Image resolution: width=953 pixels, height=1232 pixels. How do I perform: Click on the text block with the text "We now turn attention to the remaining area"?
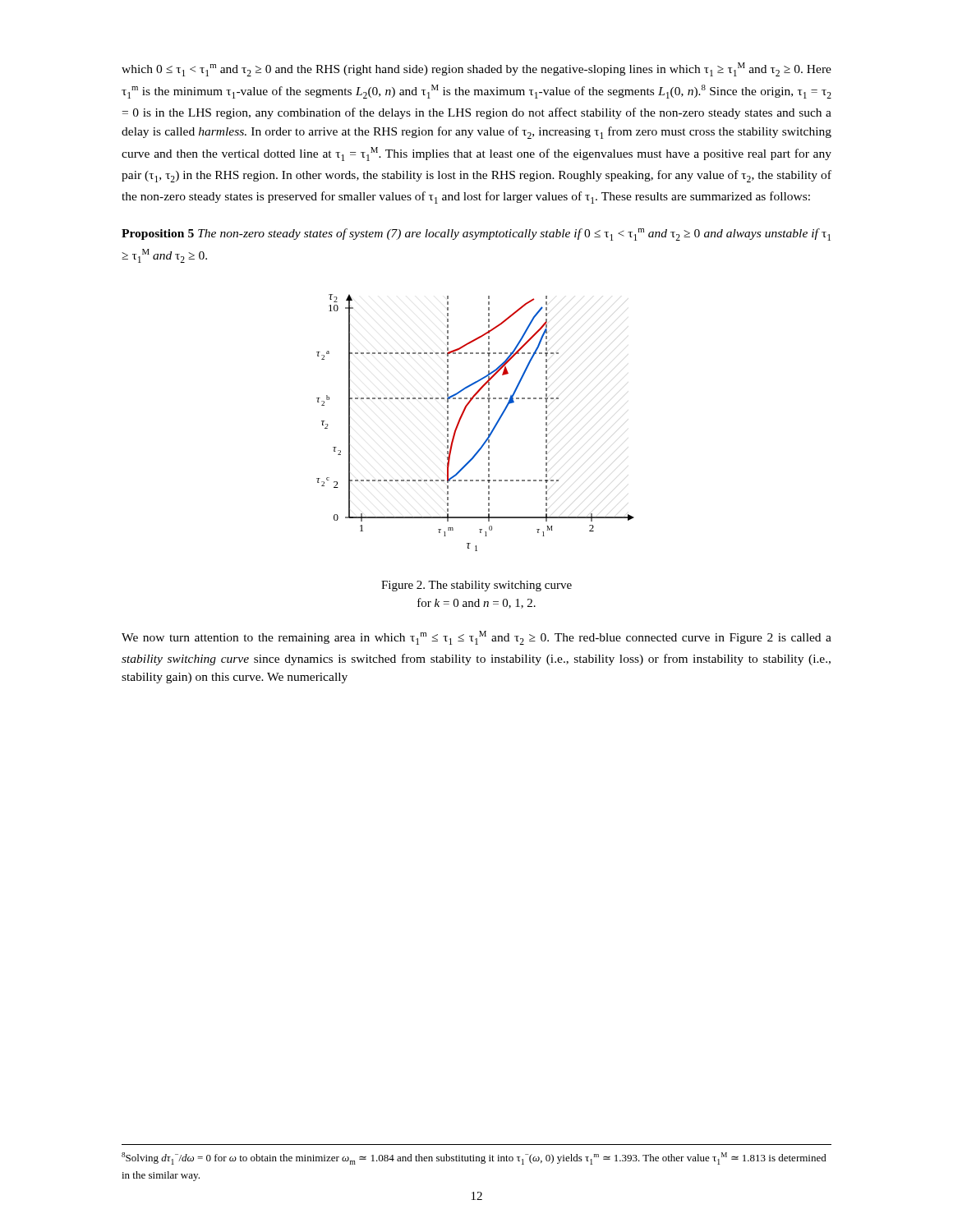point(476,656)
